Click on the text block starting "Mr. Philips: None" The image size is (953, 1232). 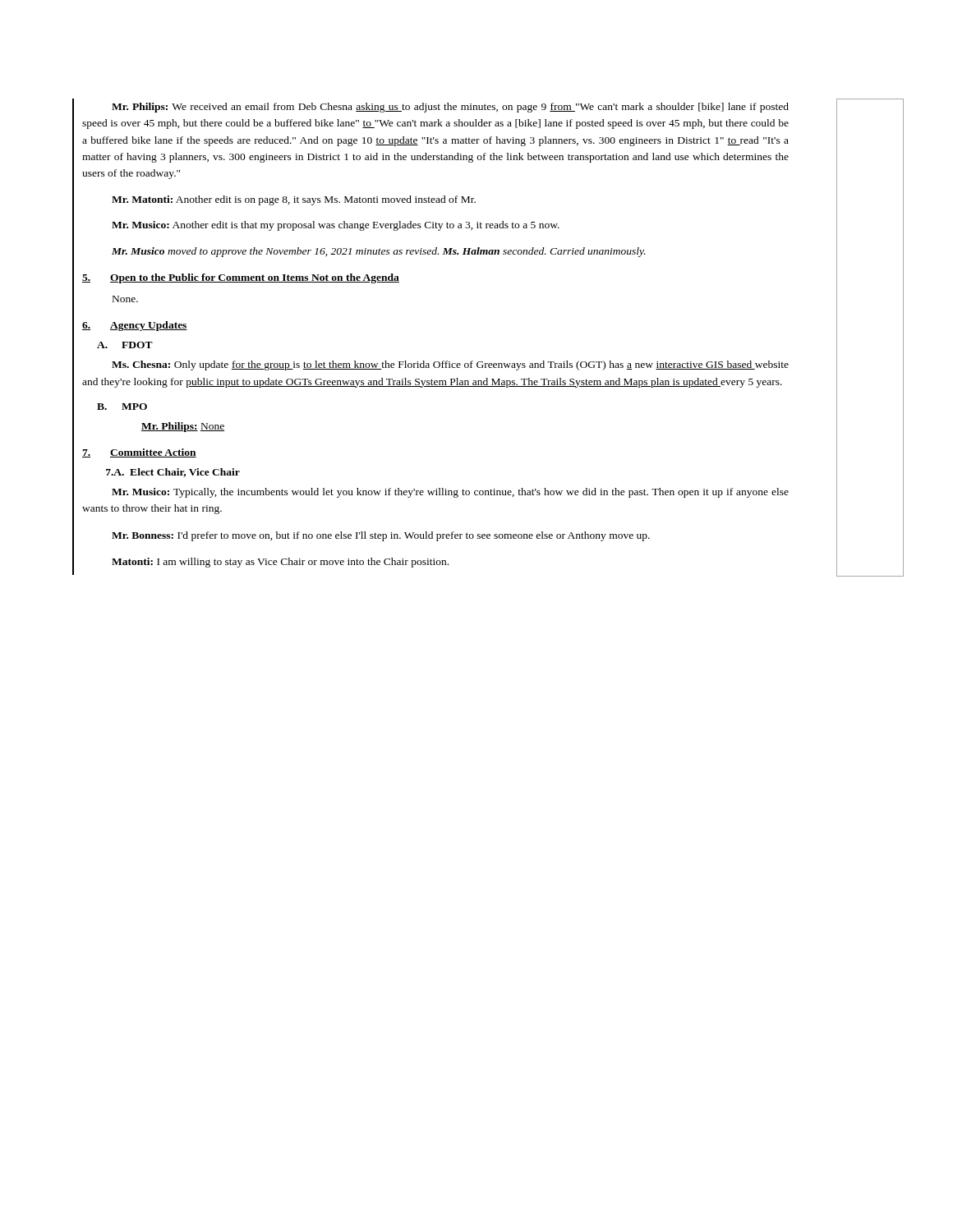(x=183, y=426)
